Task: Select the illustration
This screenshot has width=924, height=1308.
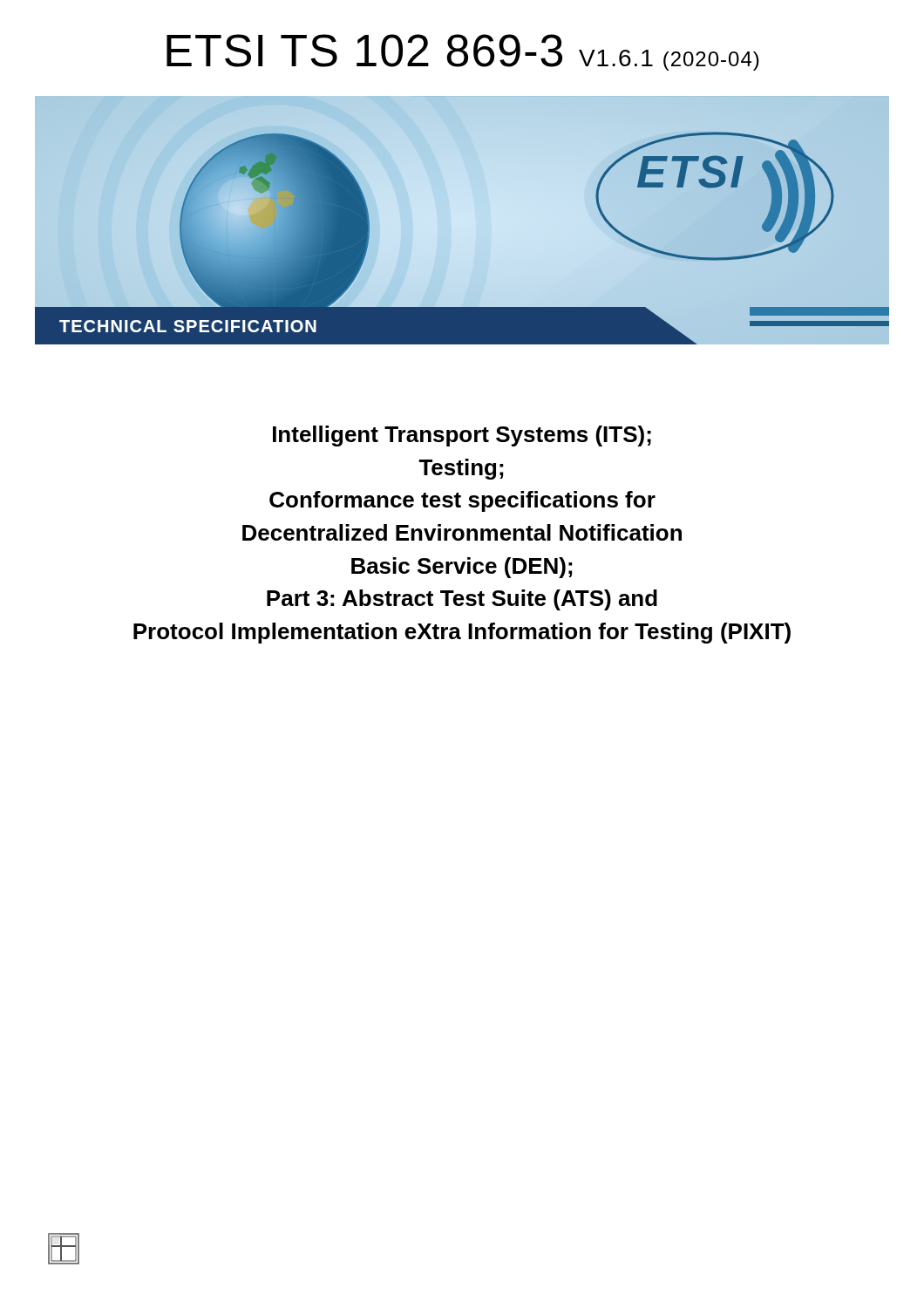Action: click(x=462, y=220)
